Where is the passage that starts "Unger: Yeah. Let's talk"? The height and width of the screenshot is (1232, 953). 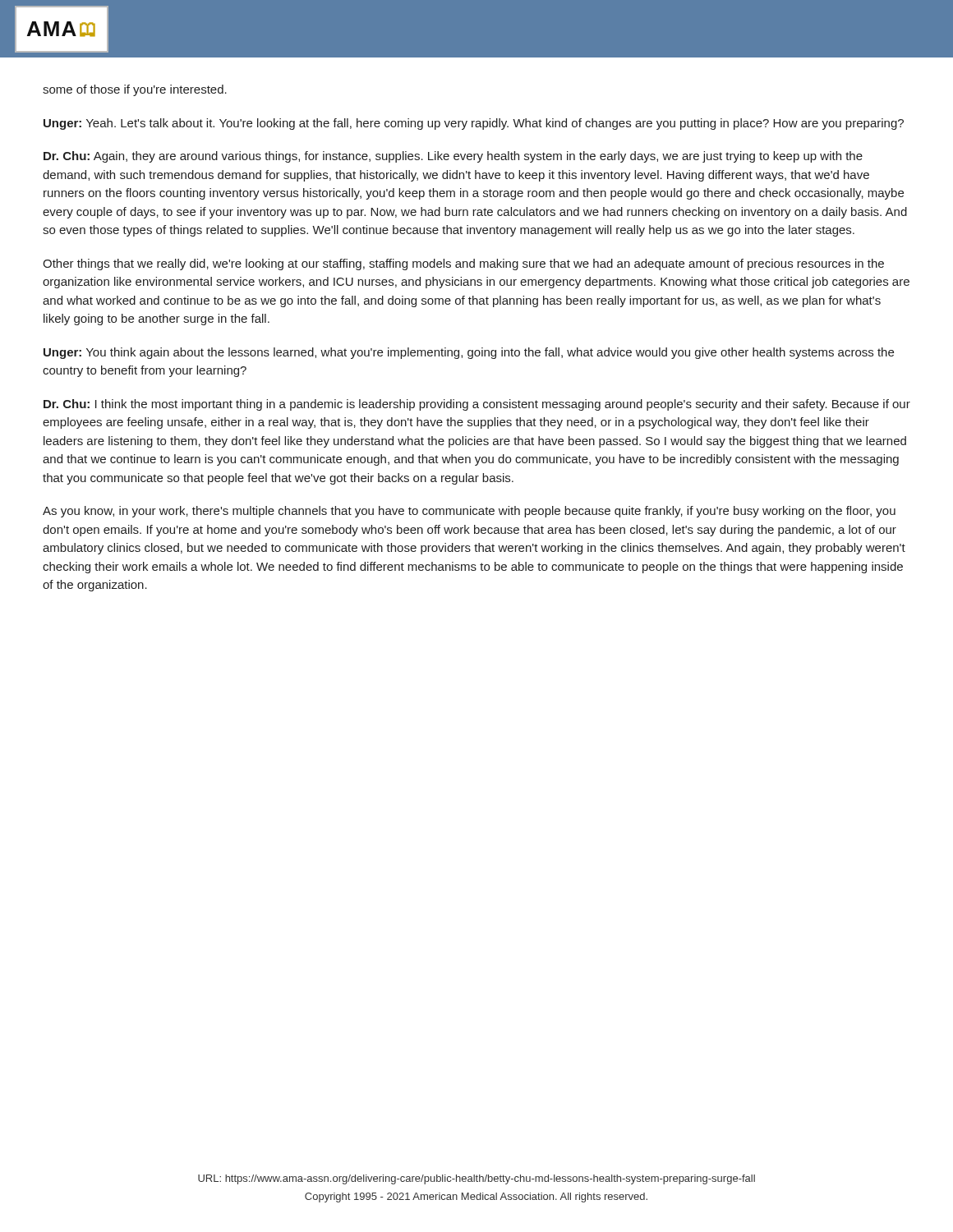tap(476, 123)
